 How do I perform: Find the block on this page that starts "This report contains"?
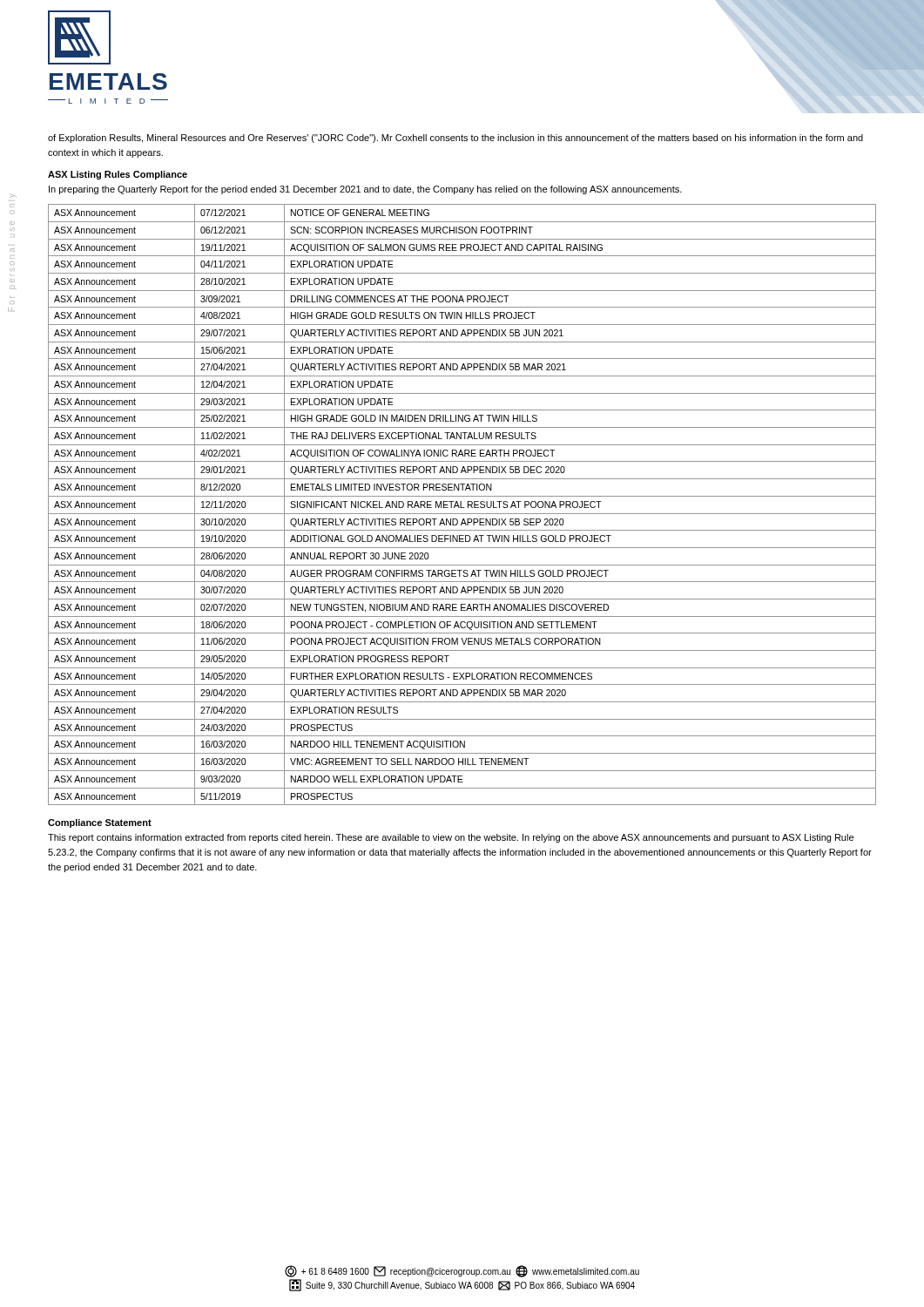click(460, 852)
